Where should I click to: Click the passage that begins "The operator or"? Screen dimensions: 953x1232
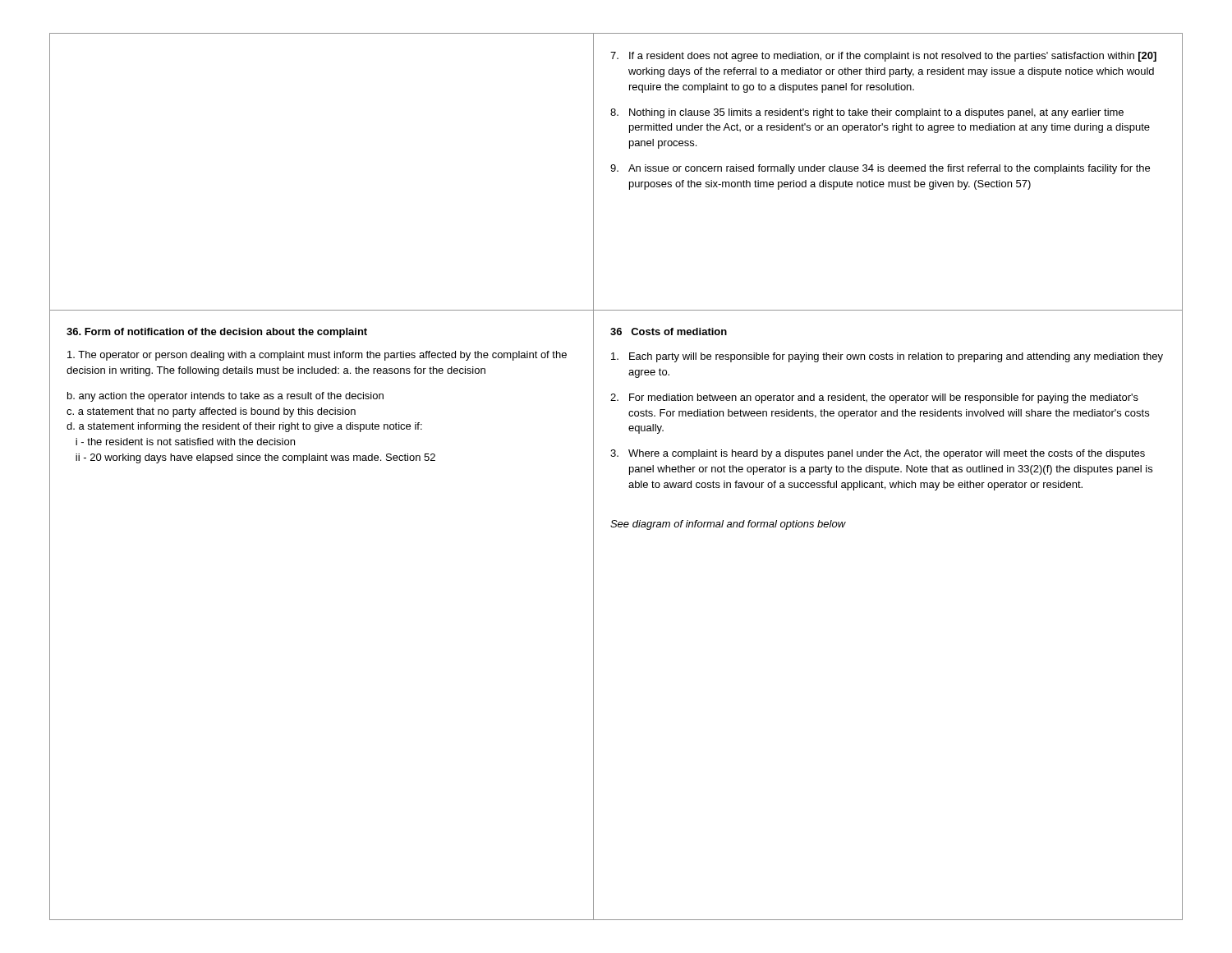(x=321, y=407)
